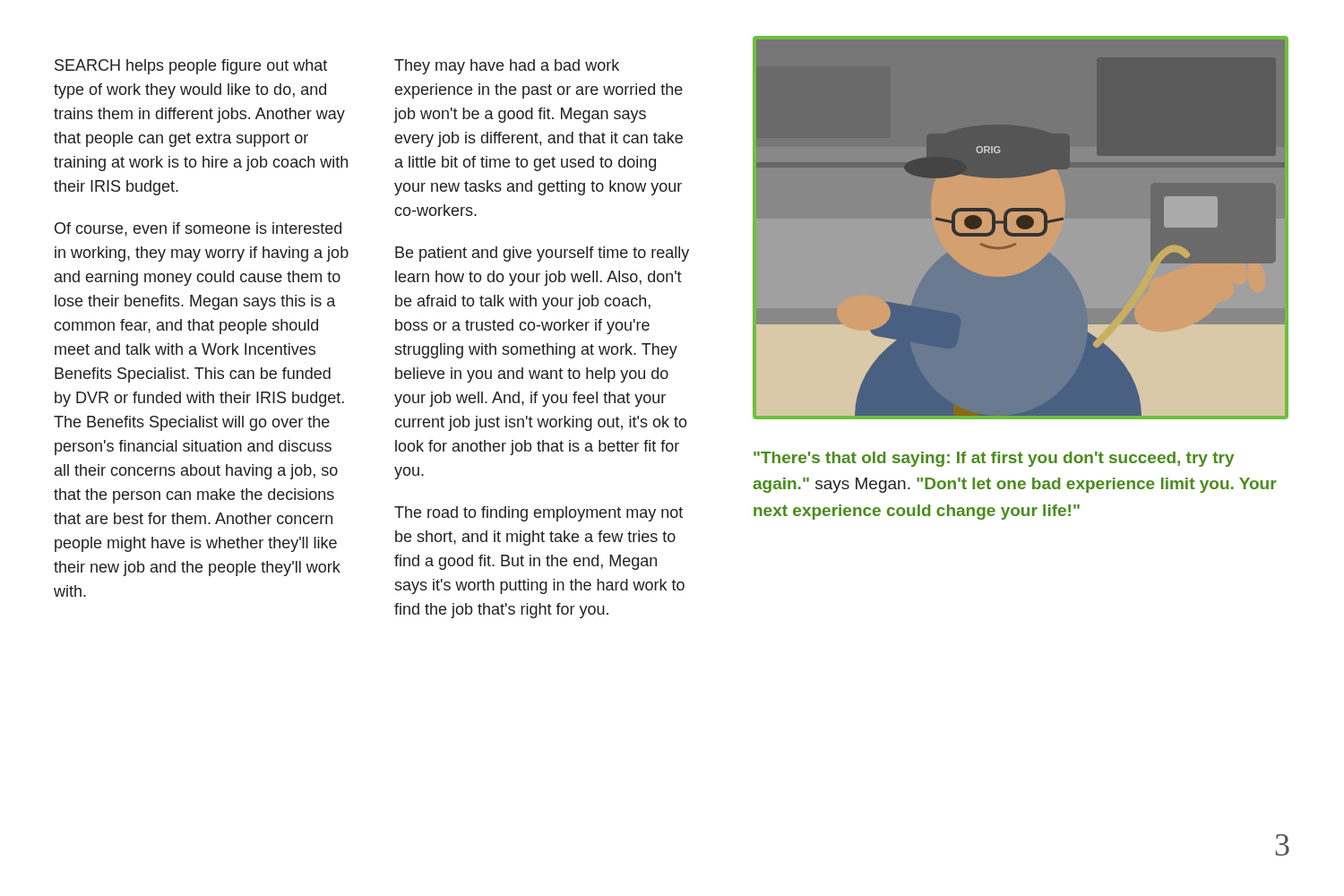Image resolution: width=1344 pixels, height=896 pixels.
Task: Locate the text starting ""There's that old saying: If at"
Action: pos(1015,484)
